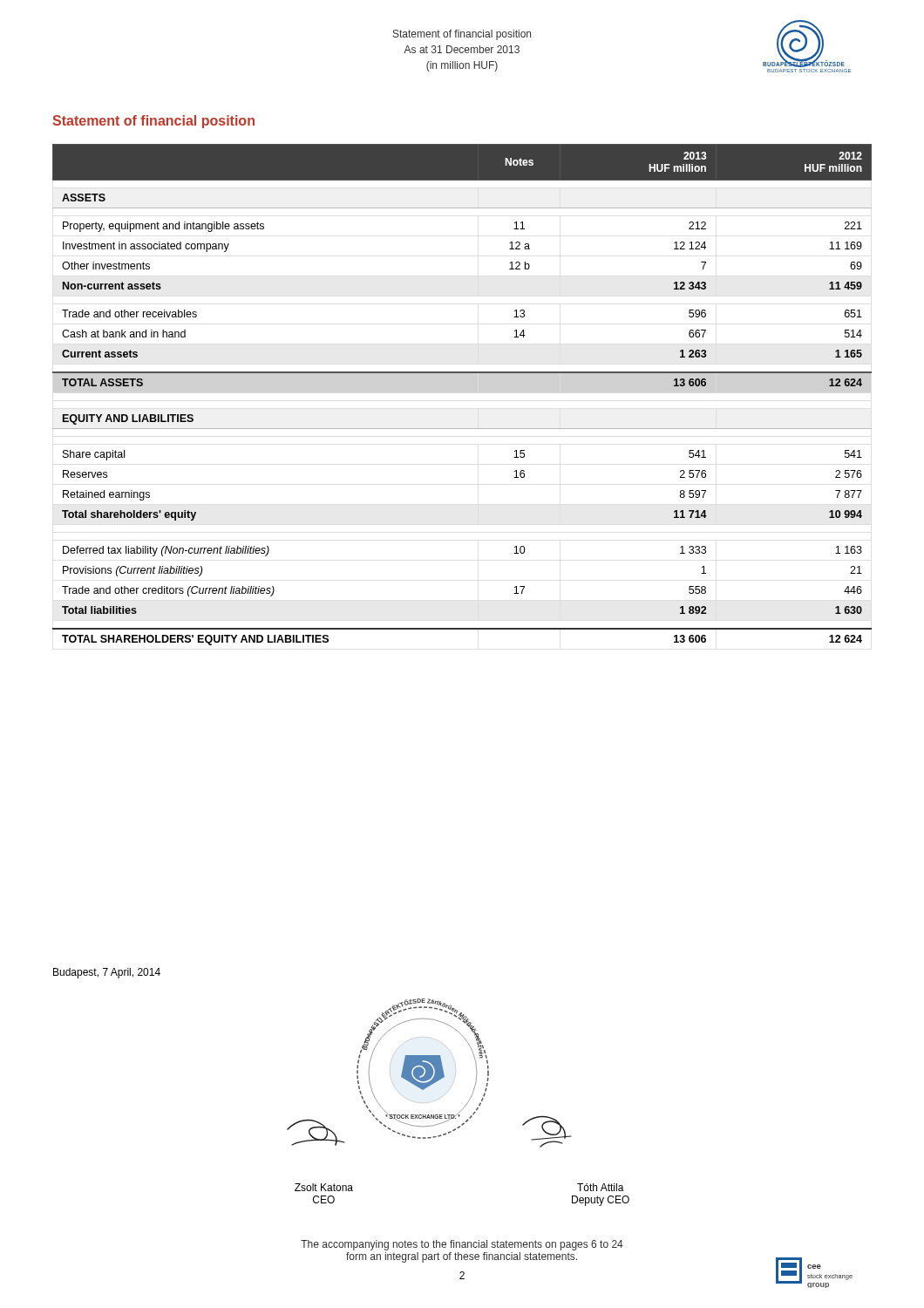
Task: Click on the text that reads "Budapest, 7 April, 2014"
Action: point(106,972)
